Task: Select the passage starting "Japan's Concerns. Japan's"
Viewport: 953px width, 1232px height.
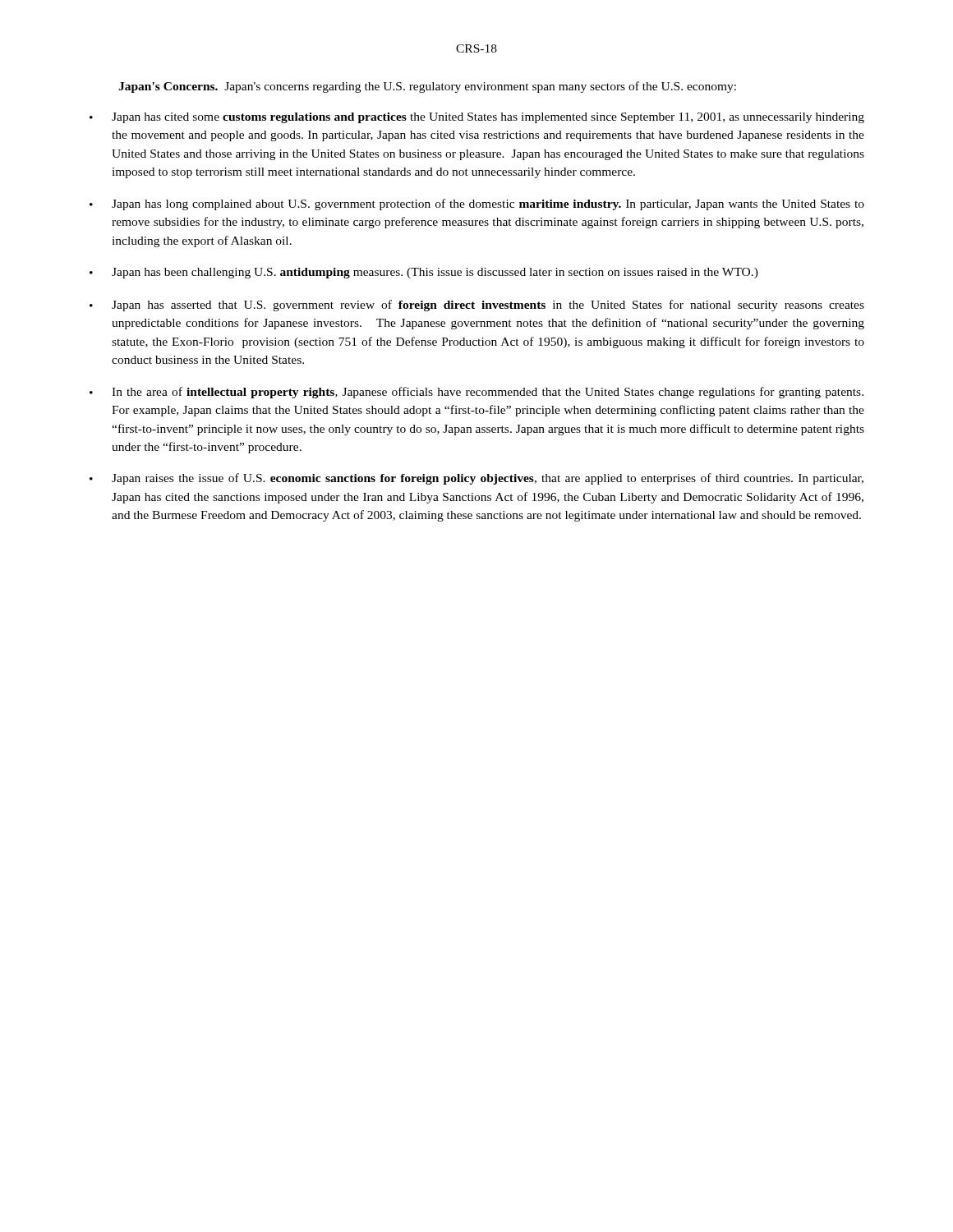Action: coord(428,86)
